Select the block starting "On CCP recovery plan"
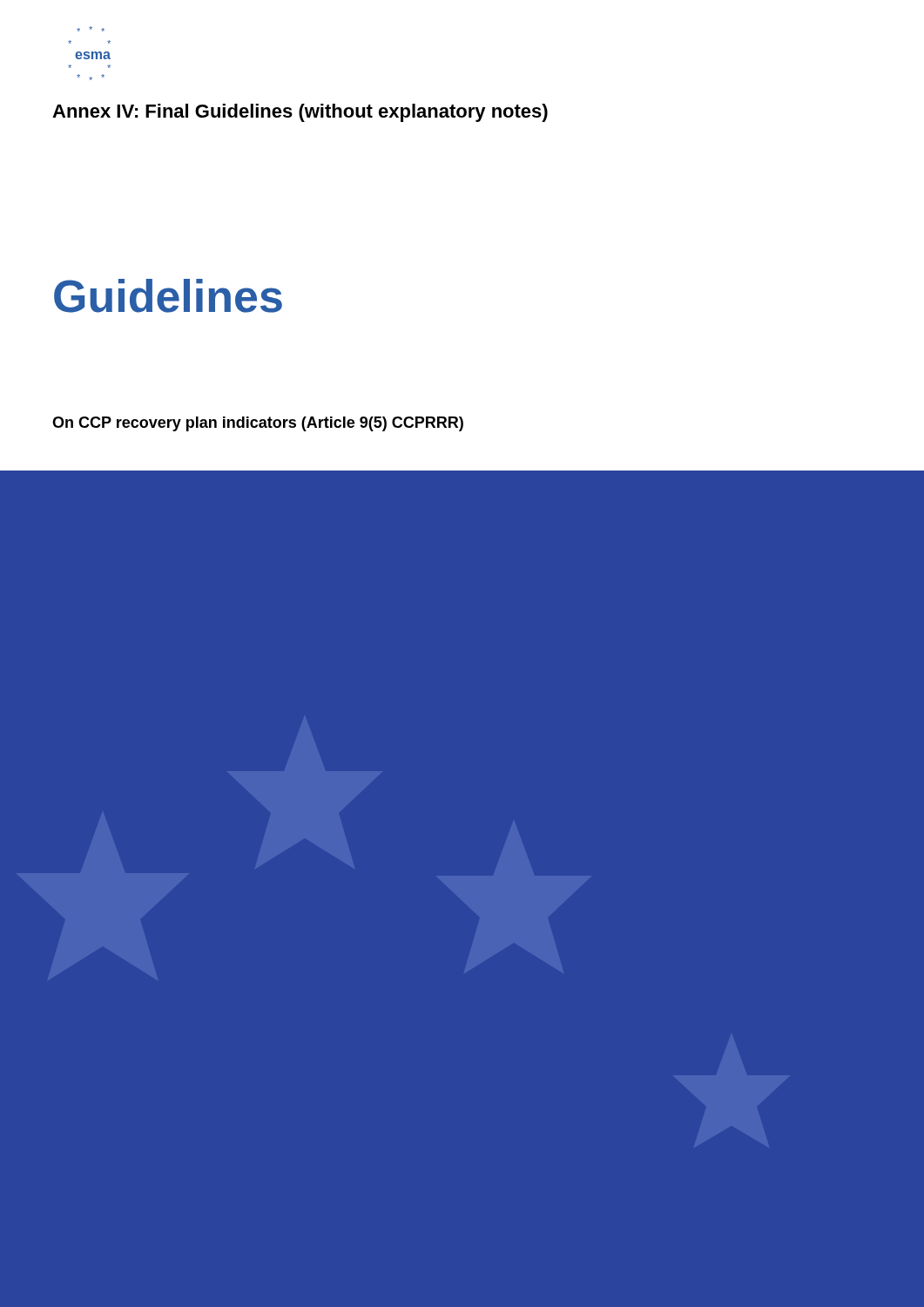The width and height of the screenshot is (924, 1307). pyautogui.click(x=258, y=423)
